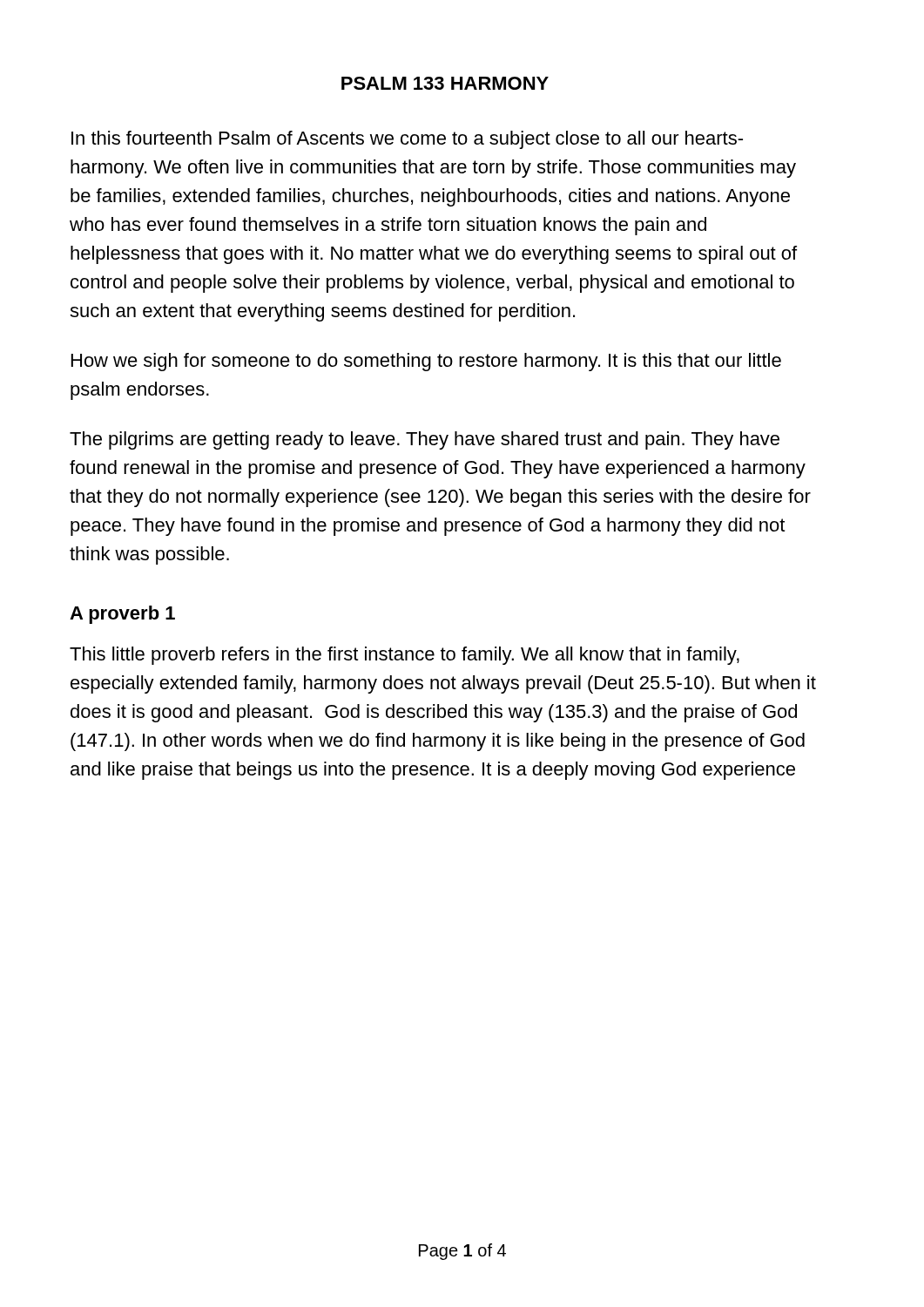Screen dimensions: 1307x924
Task: Select the text starting "In this fourteenth"
Action: (433, 224)
